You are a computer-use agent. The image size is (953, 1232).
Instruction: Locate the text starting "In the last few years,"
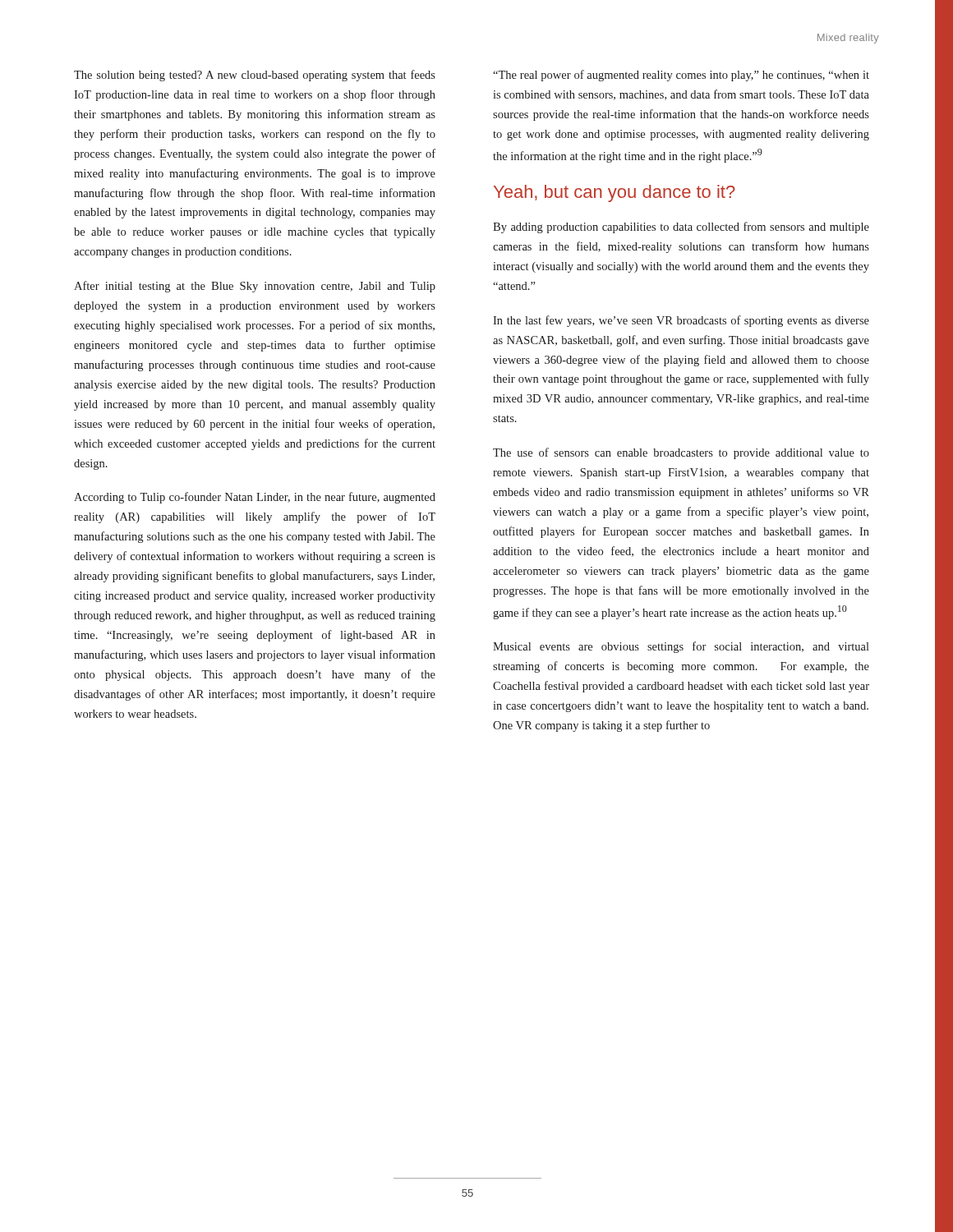pos(681,369)
